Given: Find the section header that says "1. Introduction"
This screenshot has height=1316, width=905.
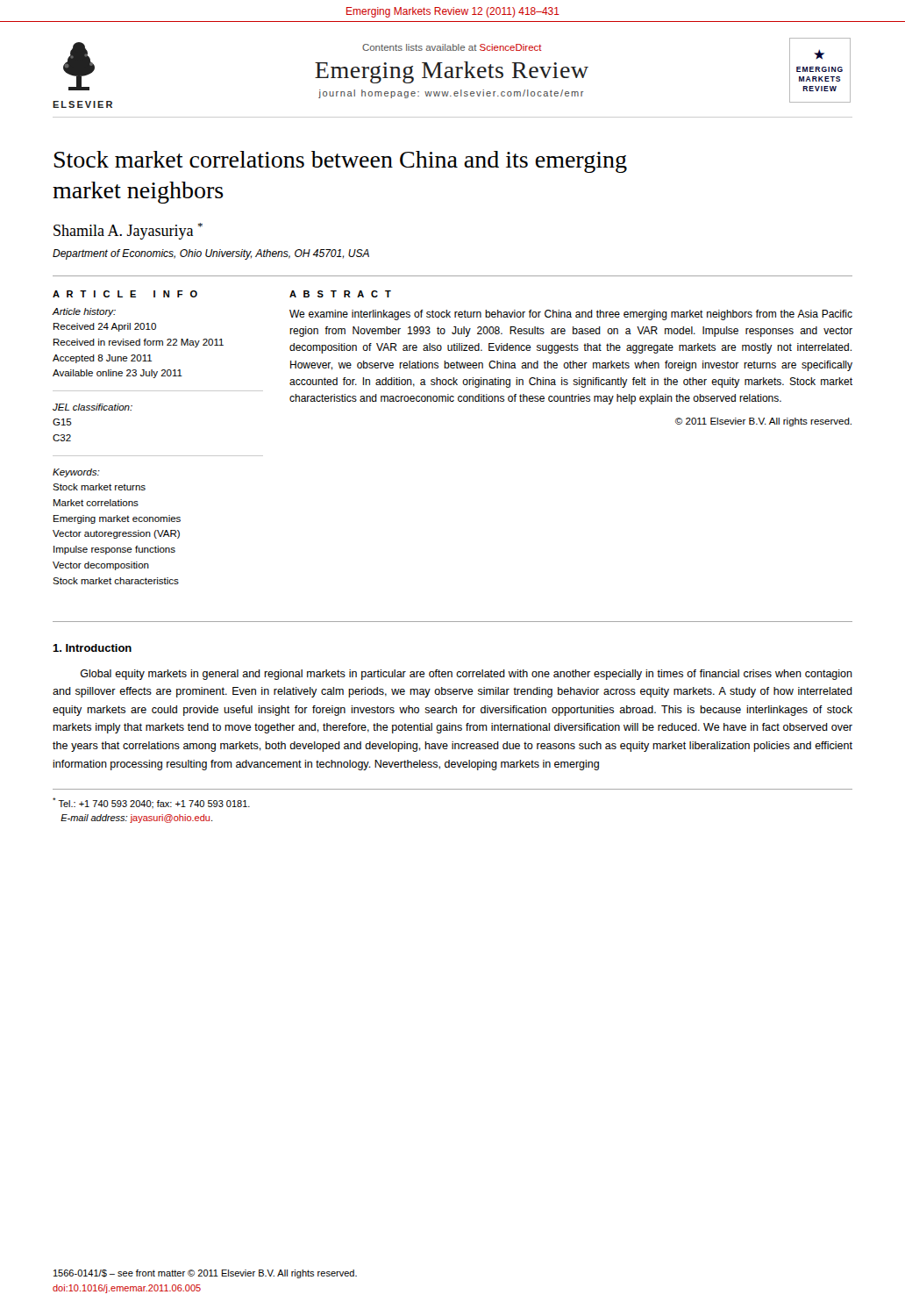Looking at the screenshot, I should [92, 647].
